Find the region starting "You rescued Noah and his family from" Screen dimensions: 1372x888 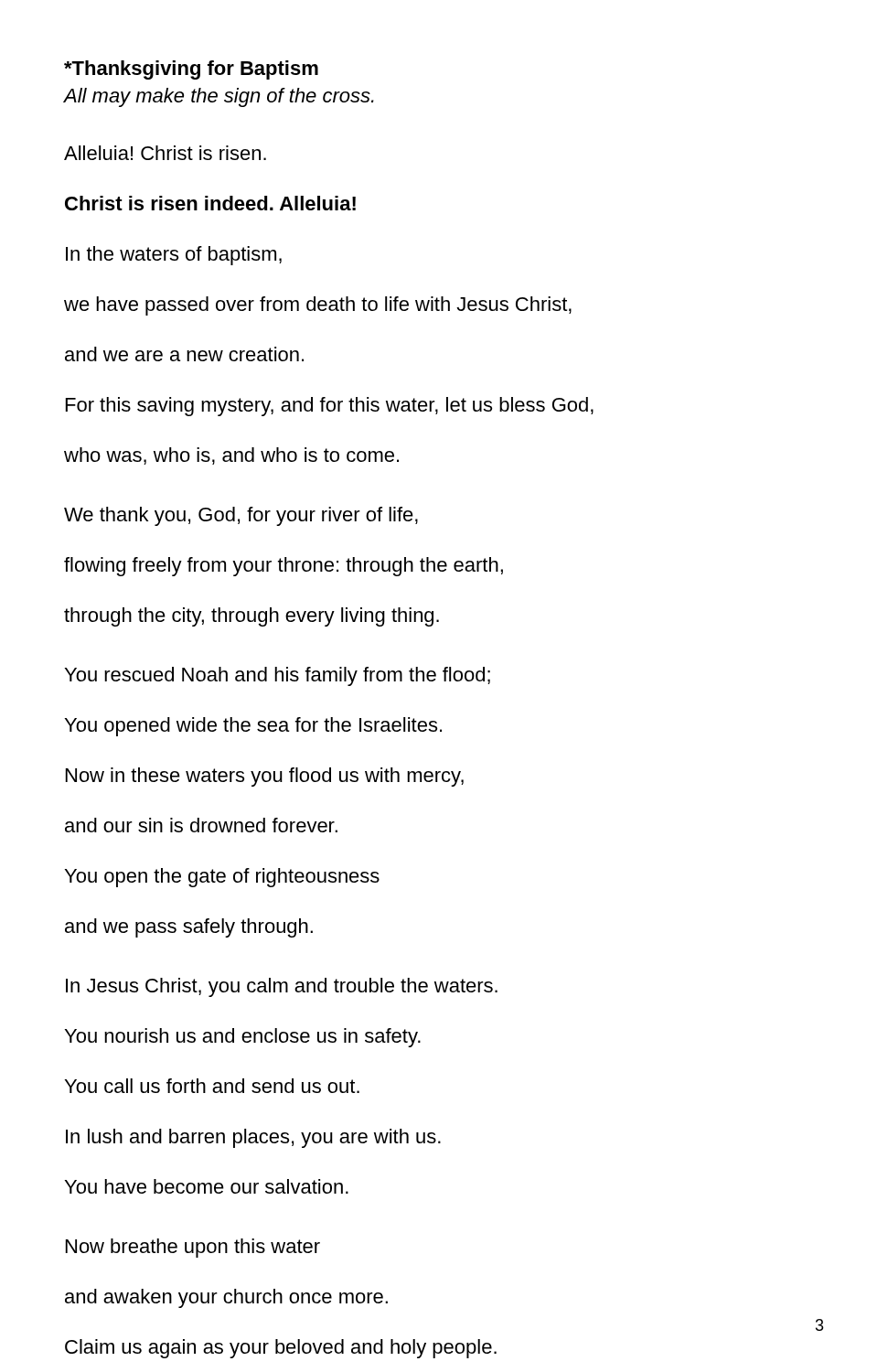pos(278,676)
